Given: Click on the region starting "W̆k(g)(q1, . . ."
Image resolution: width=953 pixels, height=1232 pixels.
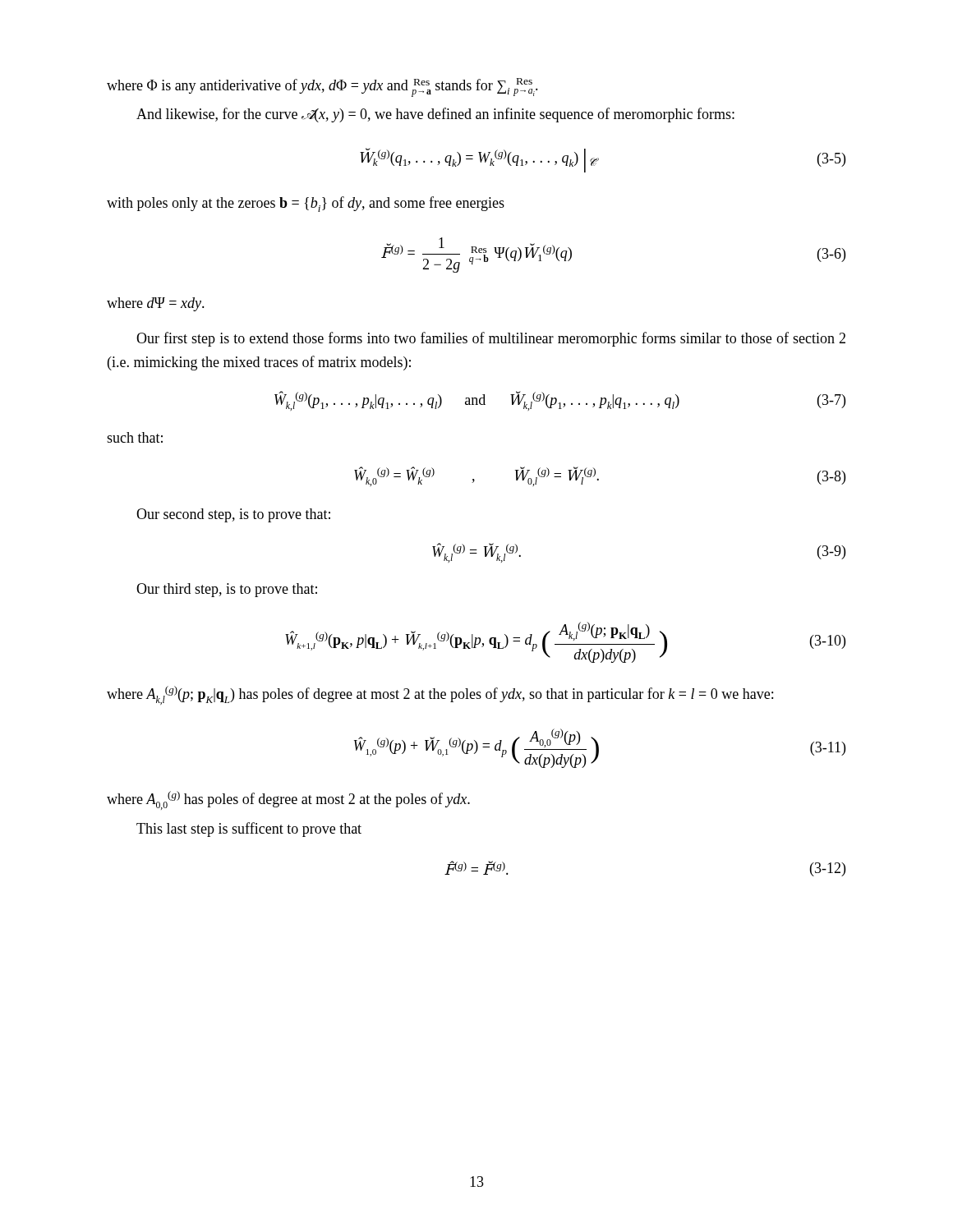Looking at the screenshot, I should [476, 159].
